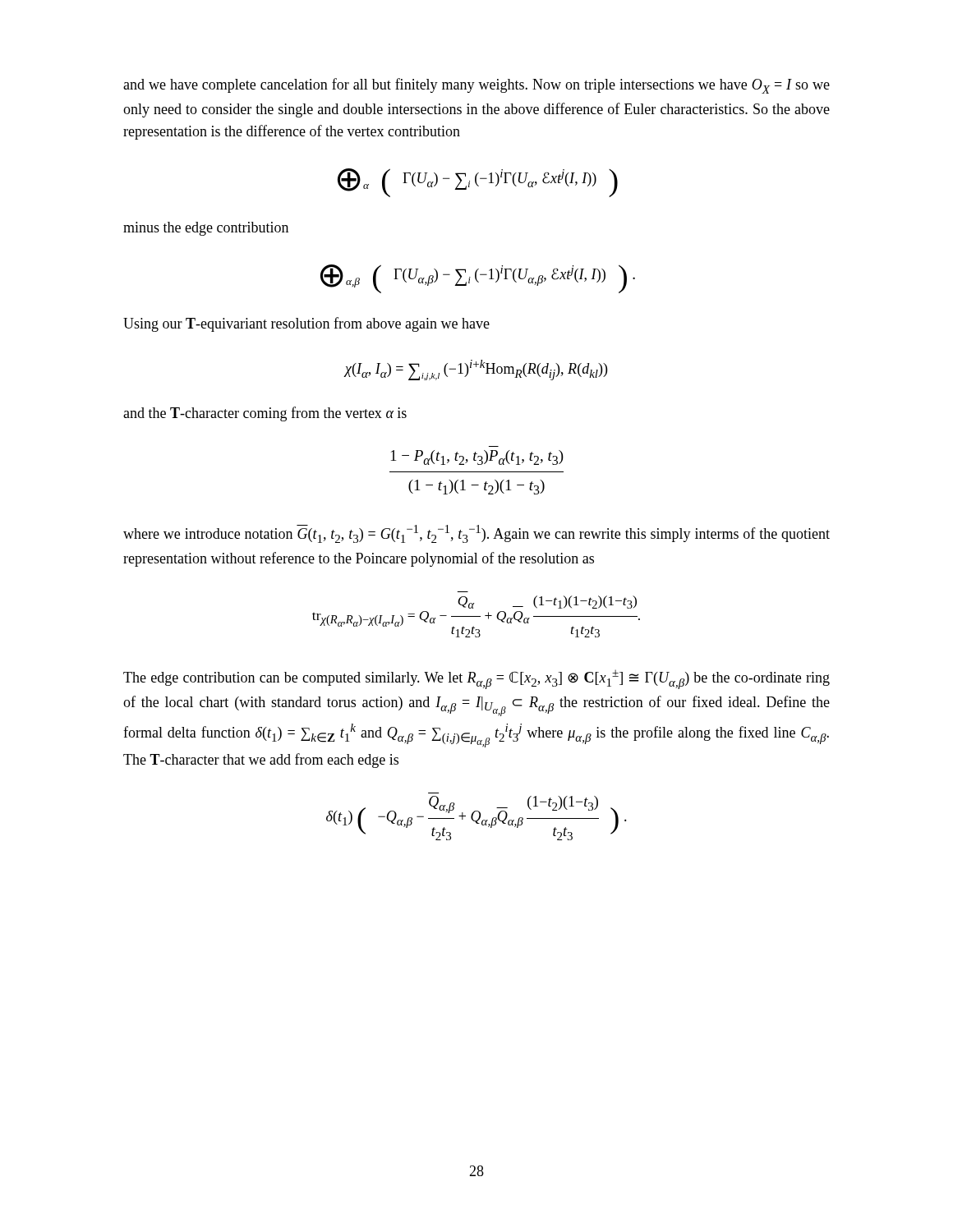
Task: Select the region starting "⊕α ( Γ(Uα) − ∑i"
Action: click(476, 180)
